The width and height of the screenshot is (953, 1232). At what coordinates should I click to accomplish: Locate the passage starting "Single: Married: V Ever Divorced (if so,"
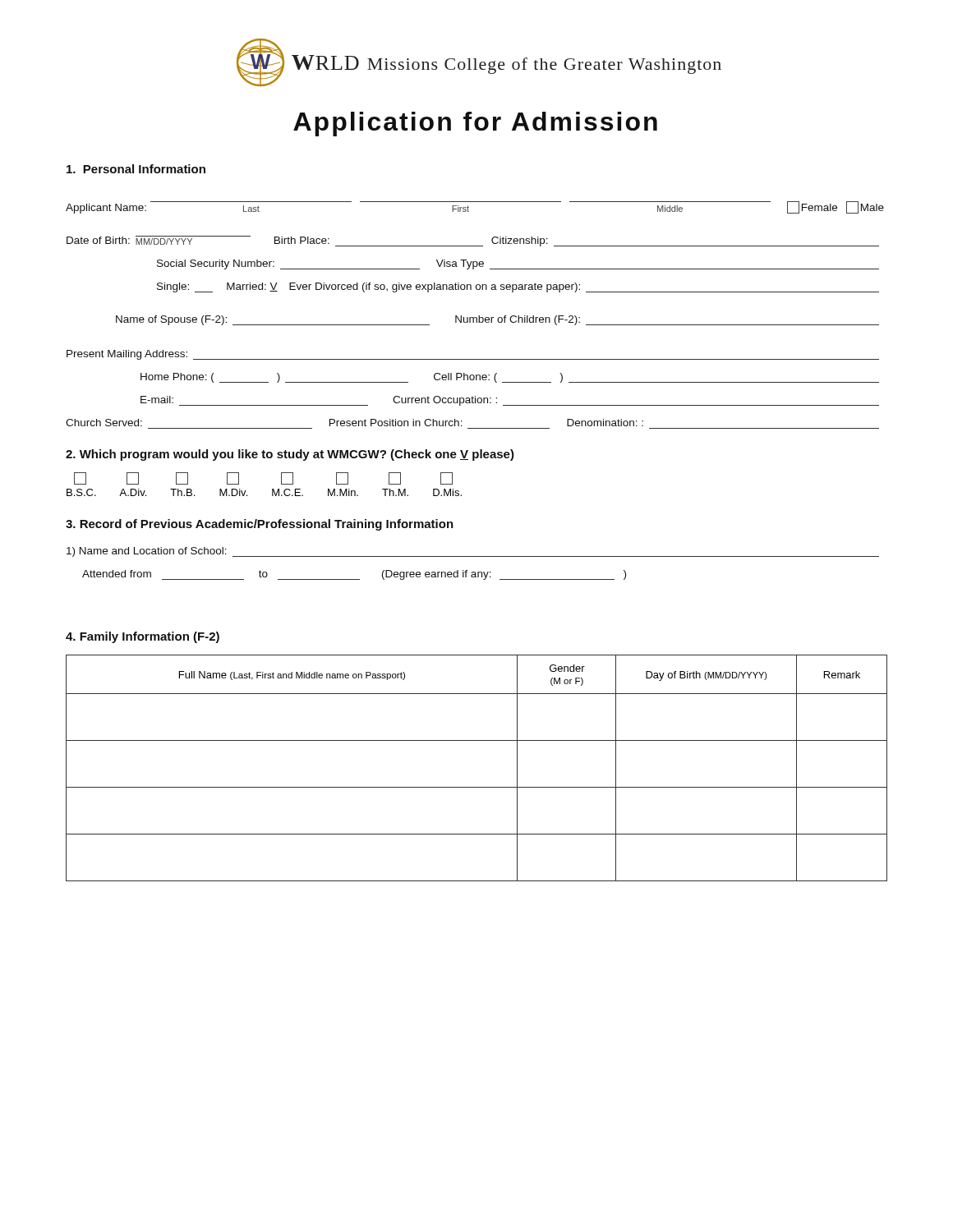(476, 285)
